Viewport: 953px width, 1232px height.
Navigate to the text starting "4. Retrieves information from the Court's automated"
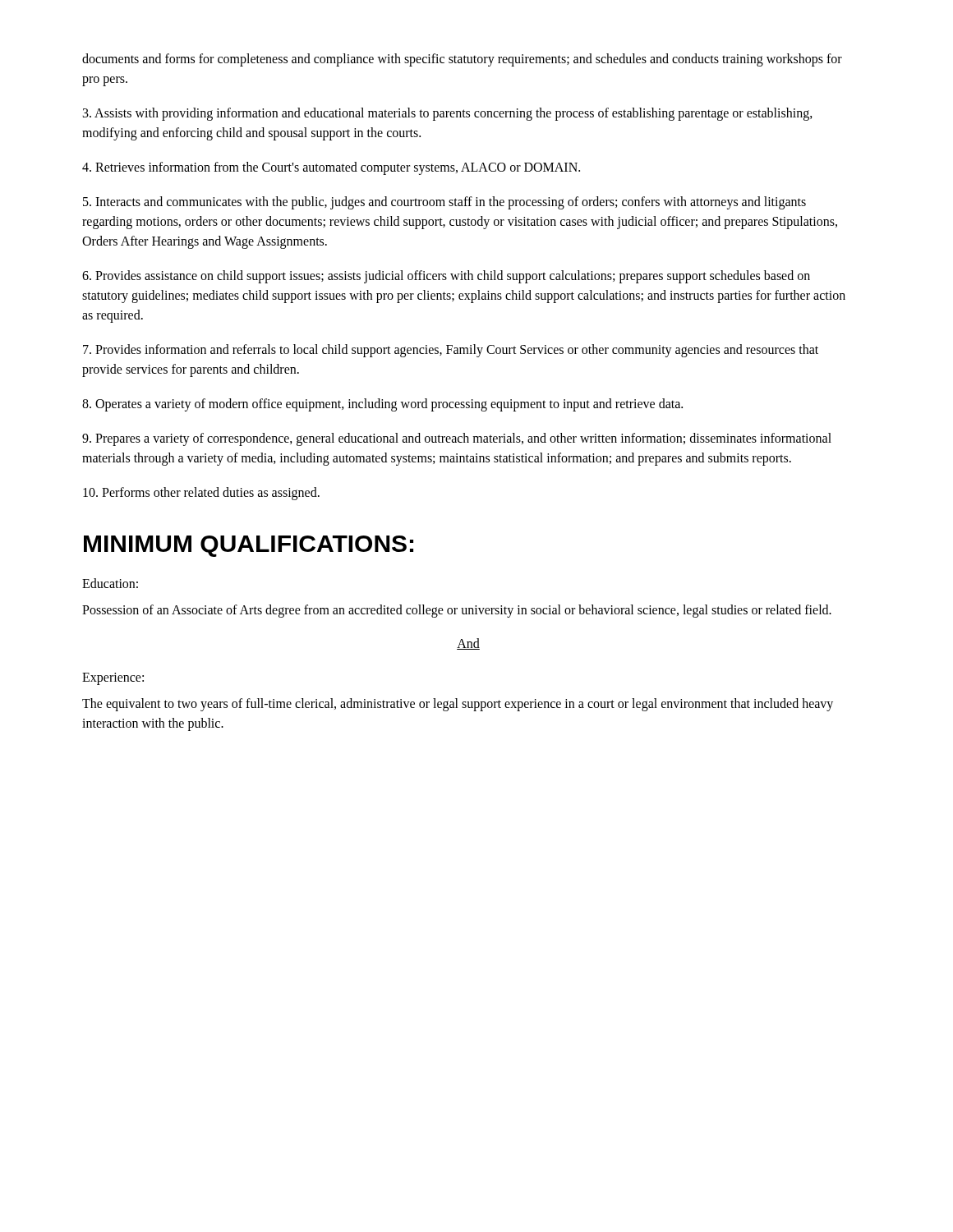tap(332, 167)
